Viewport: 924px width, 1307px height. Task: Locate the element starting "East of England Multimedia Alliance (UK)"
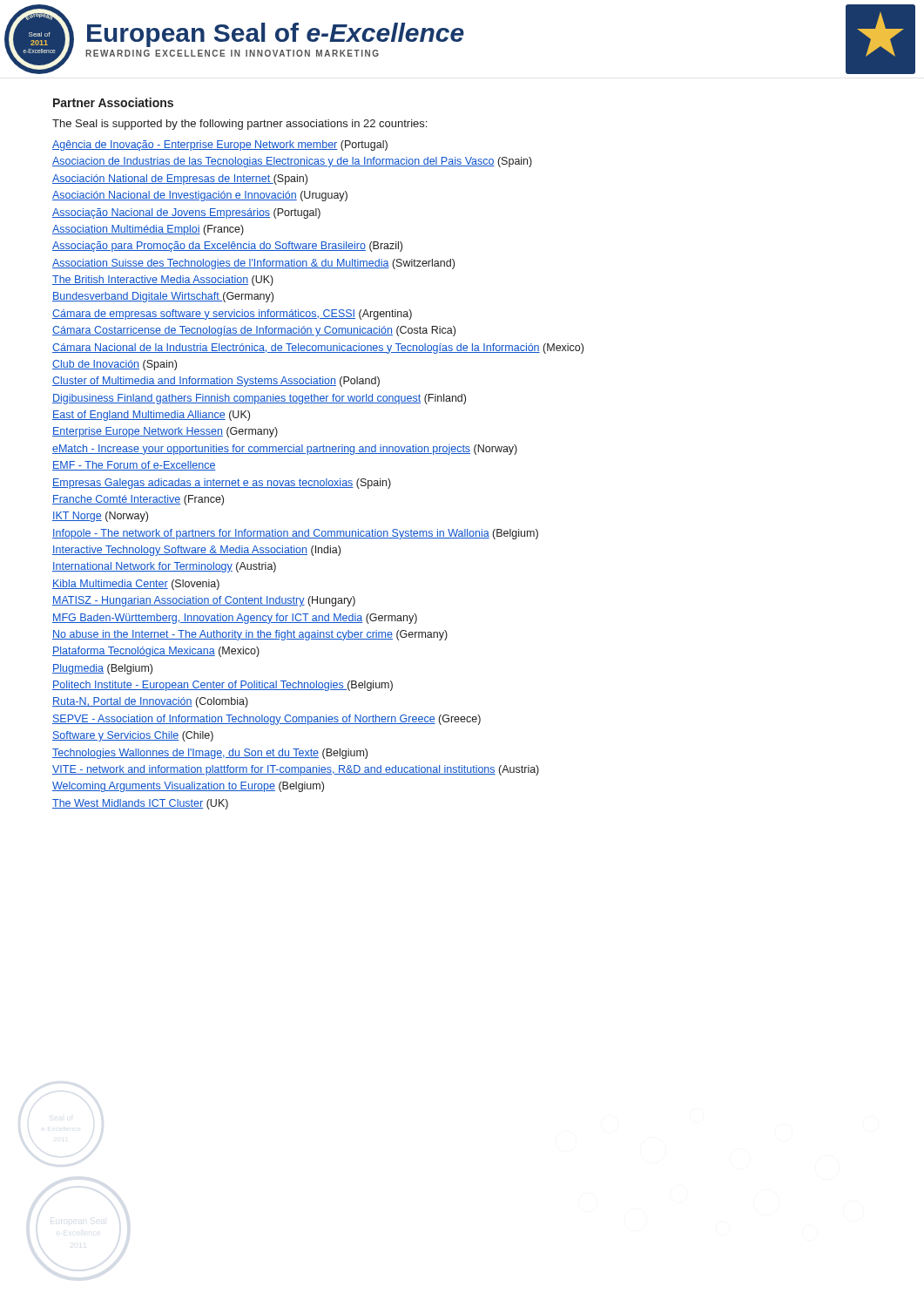pyautogui.click(x=152, y=415)
